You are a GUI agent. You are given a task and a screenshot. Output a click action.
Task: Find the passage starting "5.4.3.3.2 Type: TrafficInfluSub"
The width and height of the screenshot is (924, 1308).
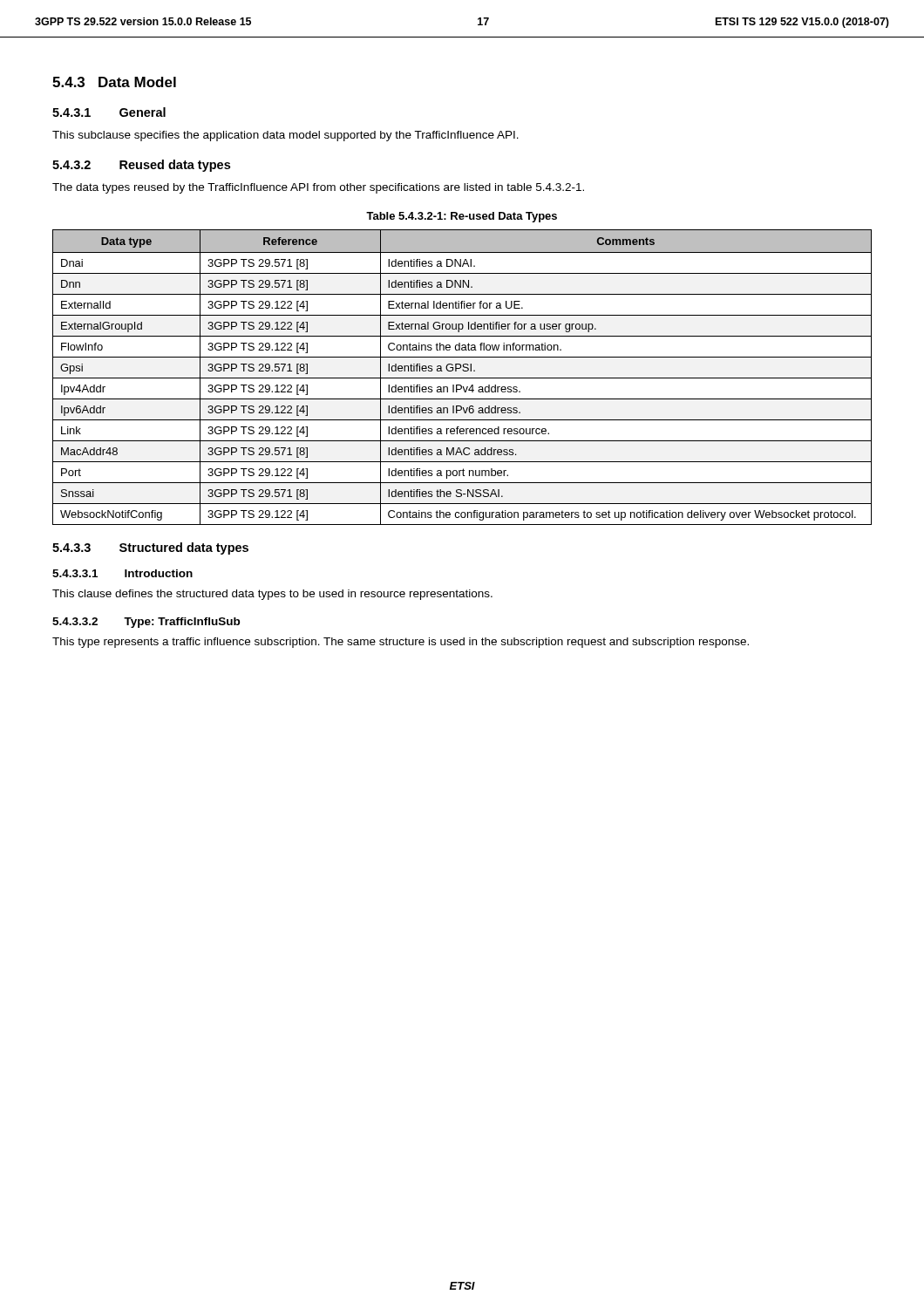pyautogui.click(x=146, y=621)
